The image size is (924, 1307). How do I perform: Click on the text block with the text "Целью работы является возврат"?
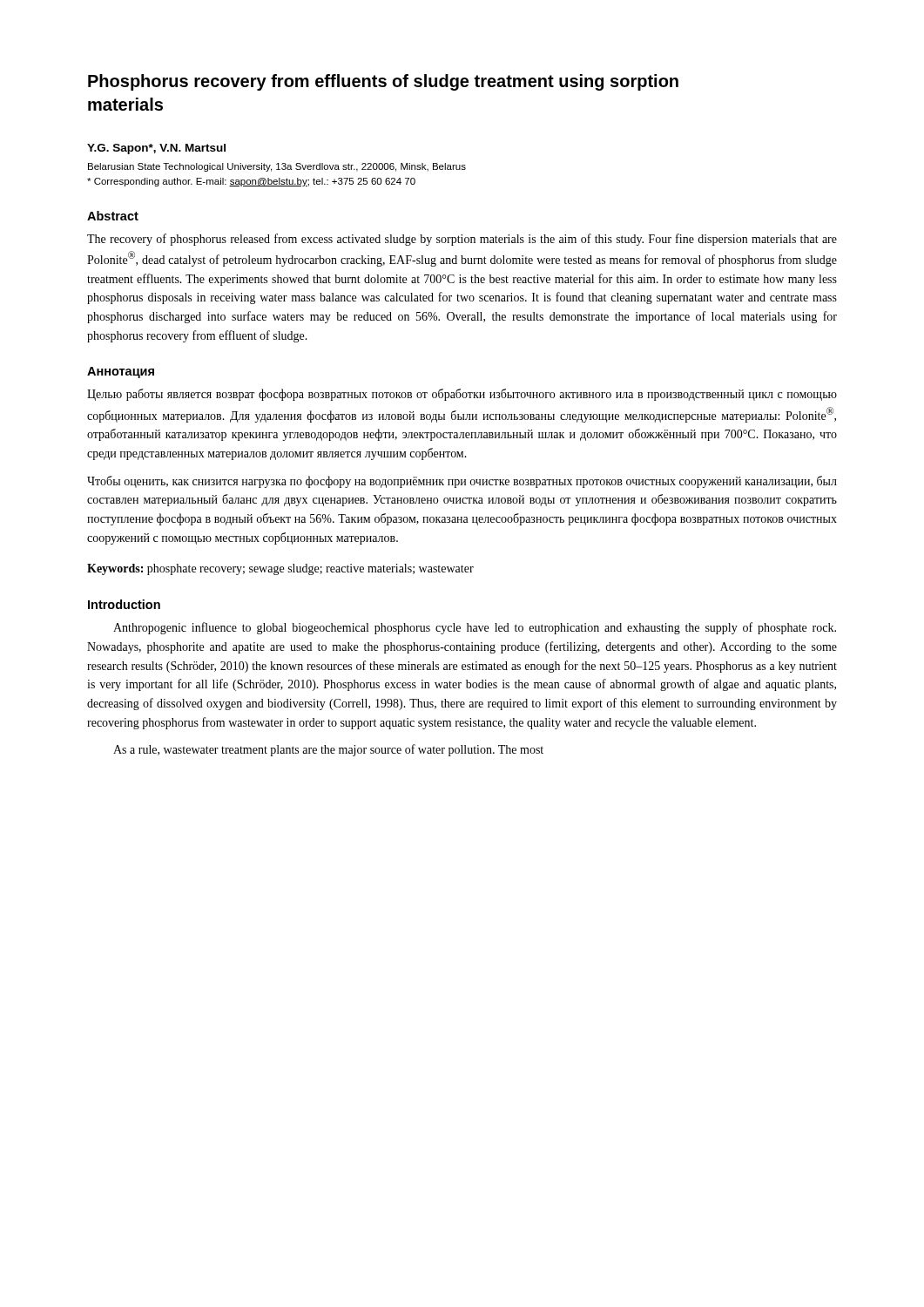(462, 424)
